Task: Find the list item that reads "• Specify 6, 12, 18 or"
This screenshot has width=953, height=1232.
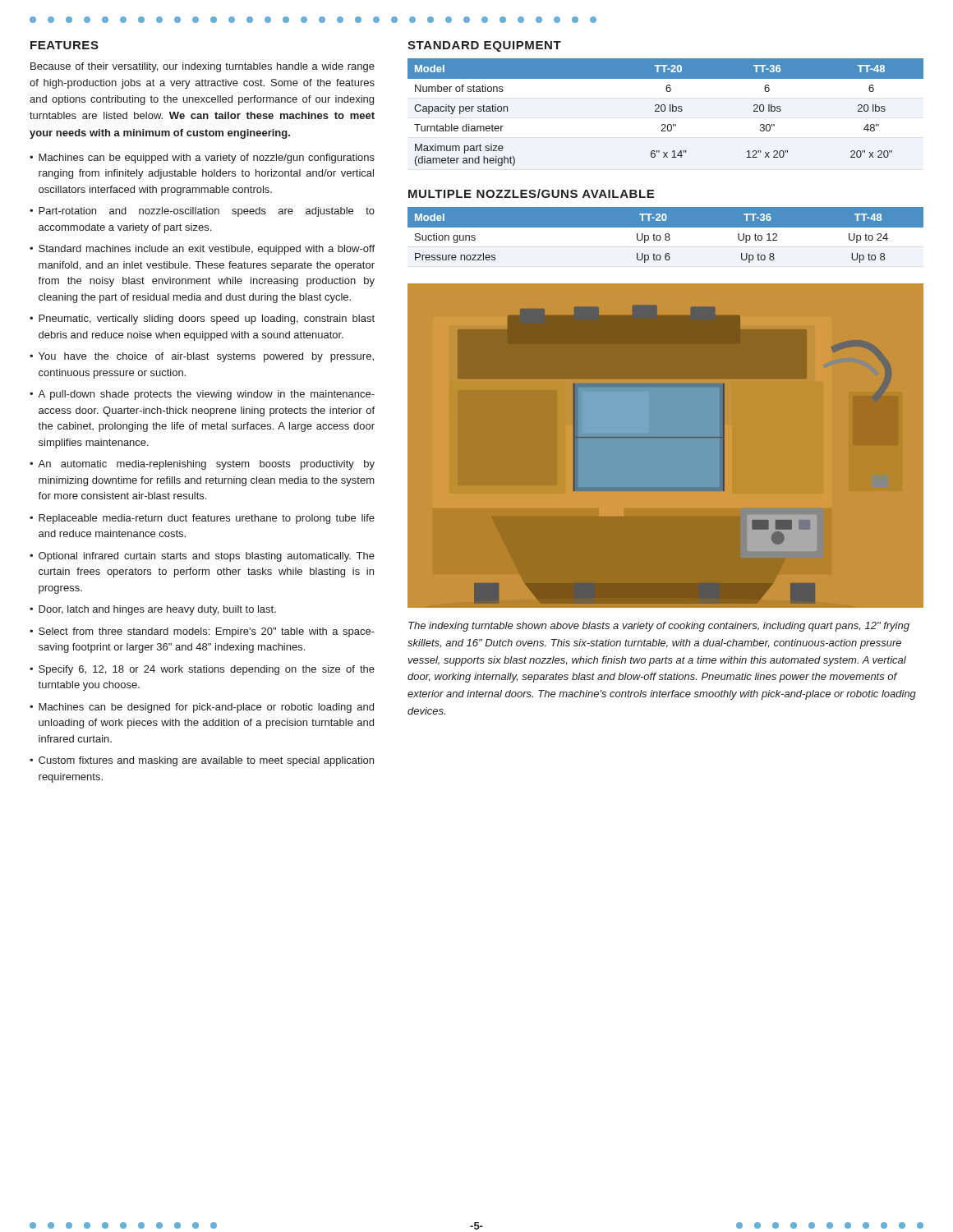Action: click(x=202, y=677)
